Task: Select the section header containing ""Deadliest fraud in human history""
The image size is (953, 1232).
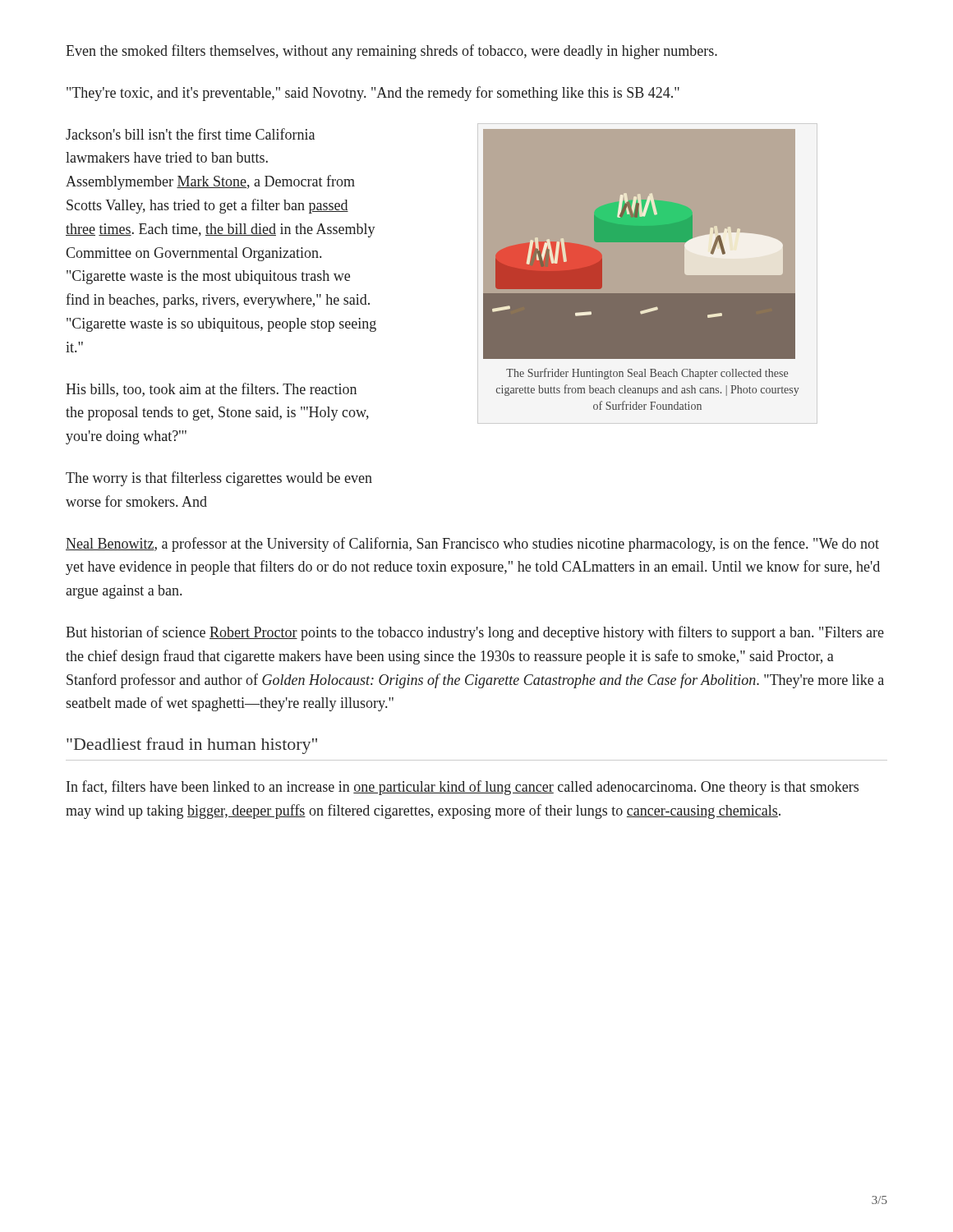Action: coord(192,744)
